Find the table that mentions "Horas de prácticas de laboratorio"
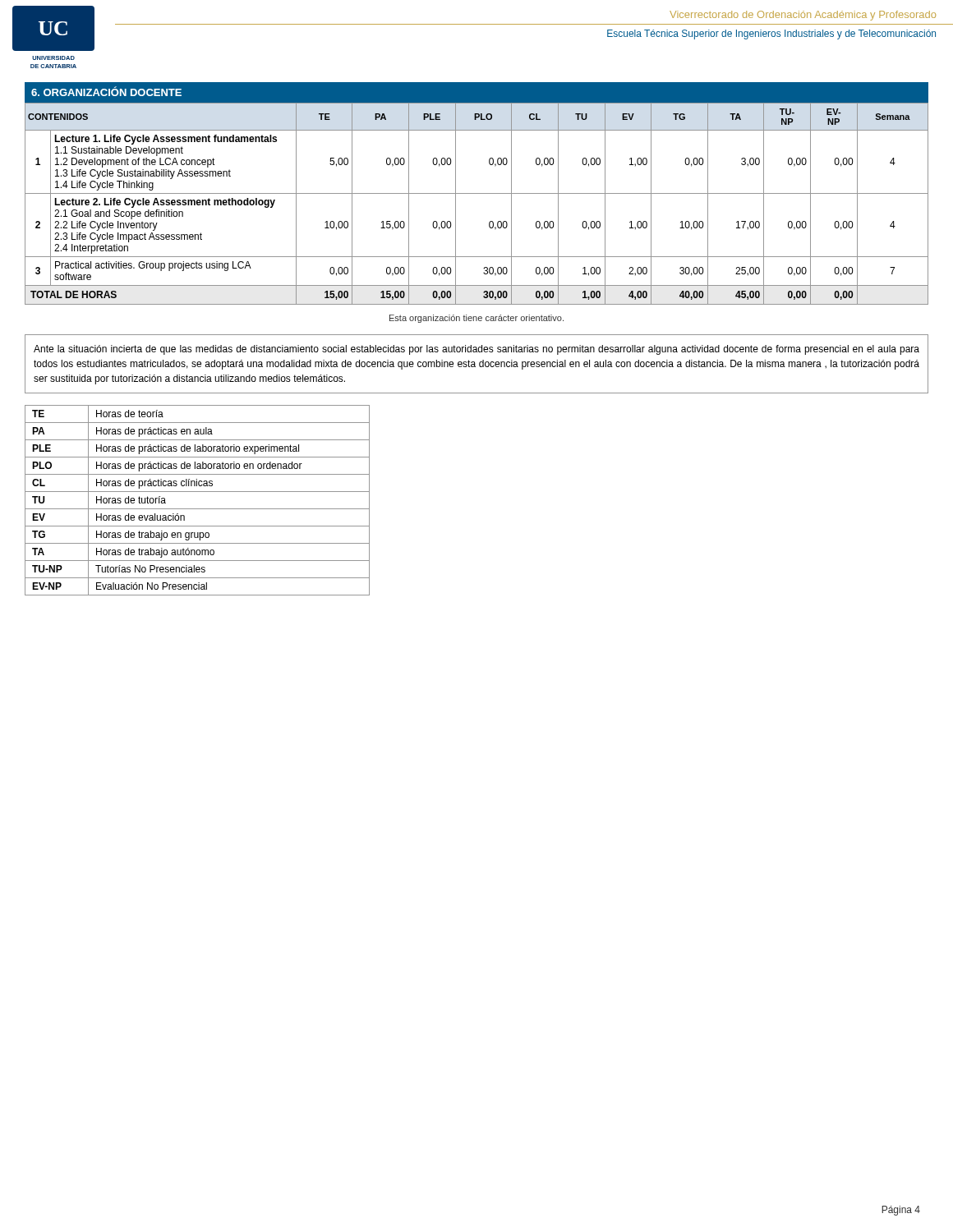Image resolution: width=953 pixels, height=1232 pixels. 476,500
